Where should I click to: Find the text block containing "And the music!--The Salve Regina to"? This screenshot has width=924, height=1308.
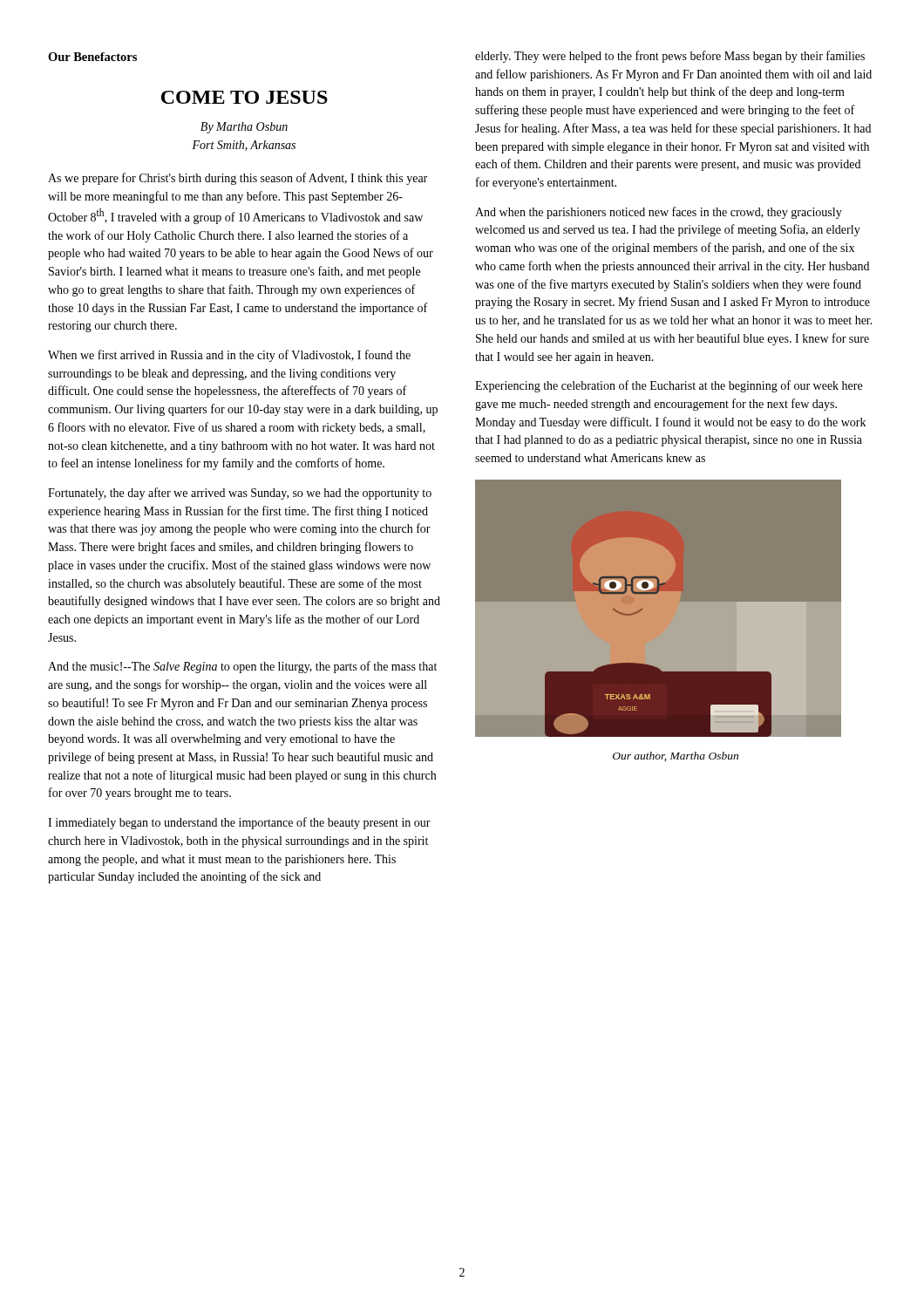click(243, 730)
